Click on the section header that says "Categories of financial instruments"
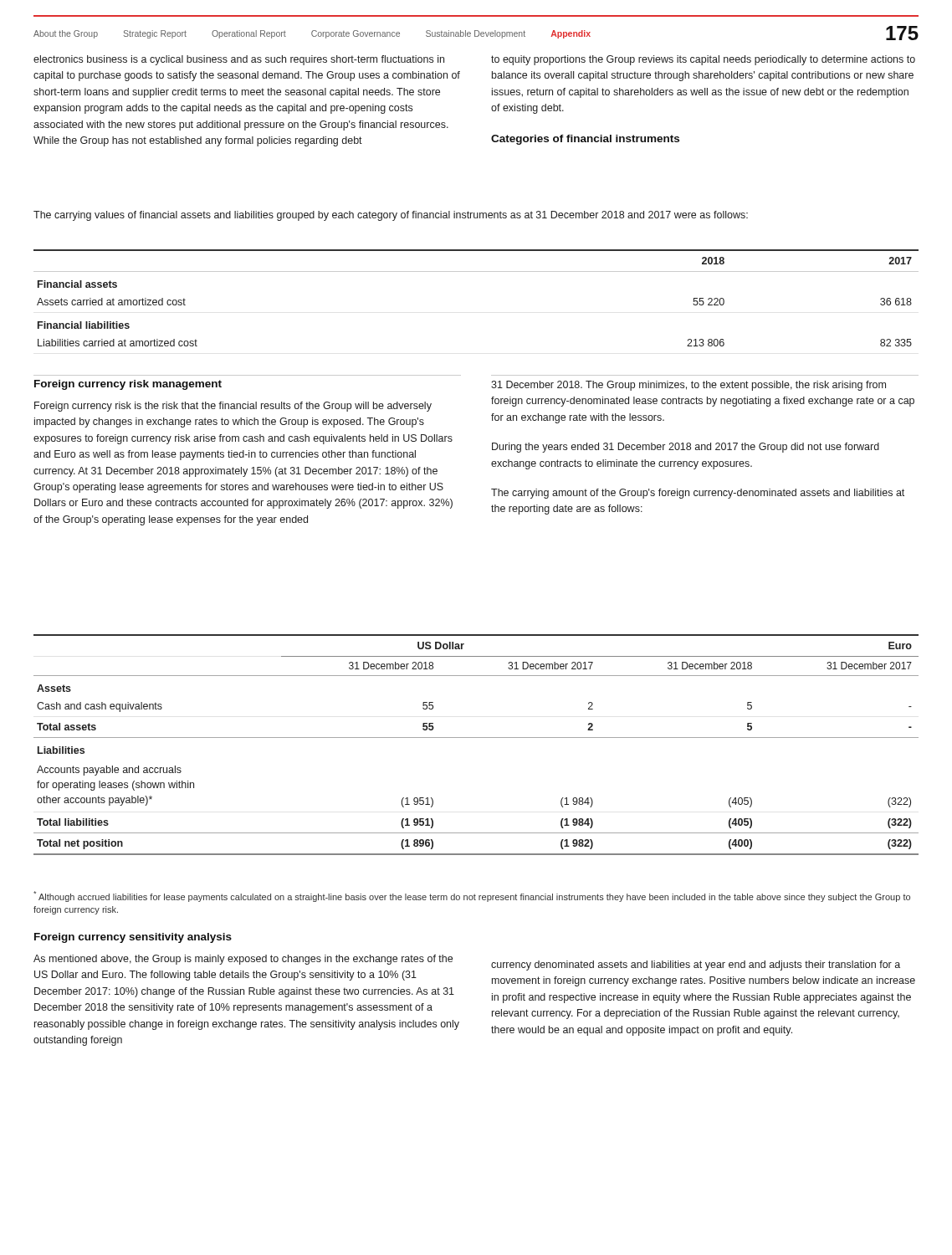Viewport: 952px width, 1255px height. click(x=585, y=138)
